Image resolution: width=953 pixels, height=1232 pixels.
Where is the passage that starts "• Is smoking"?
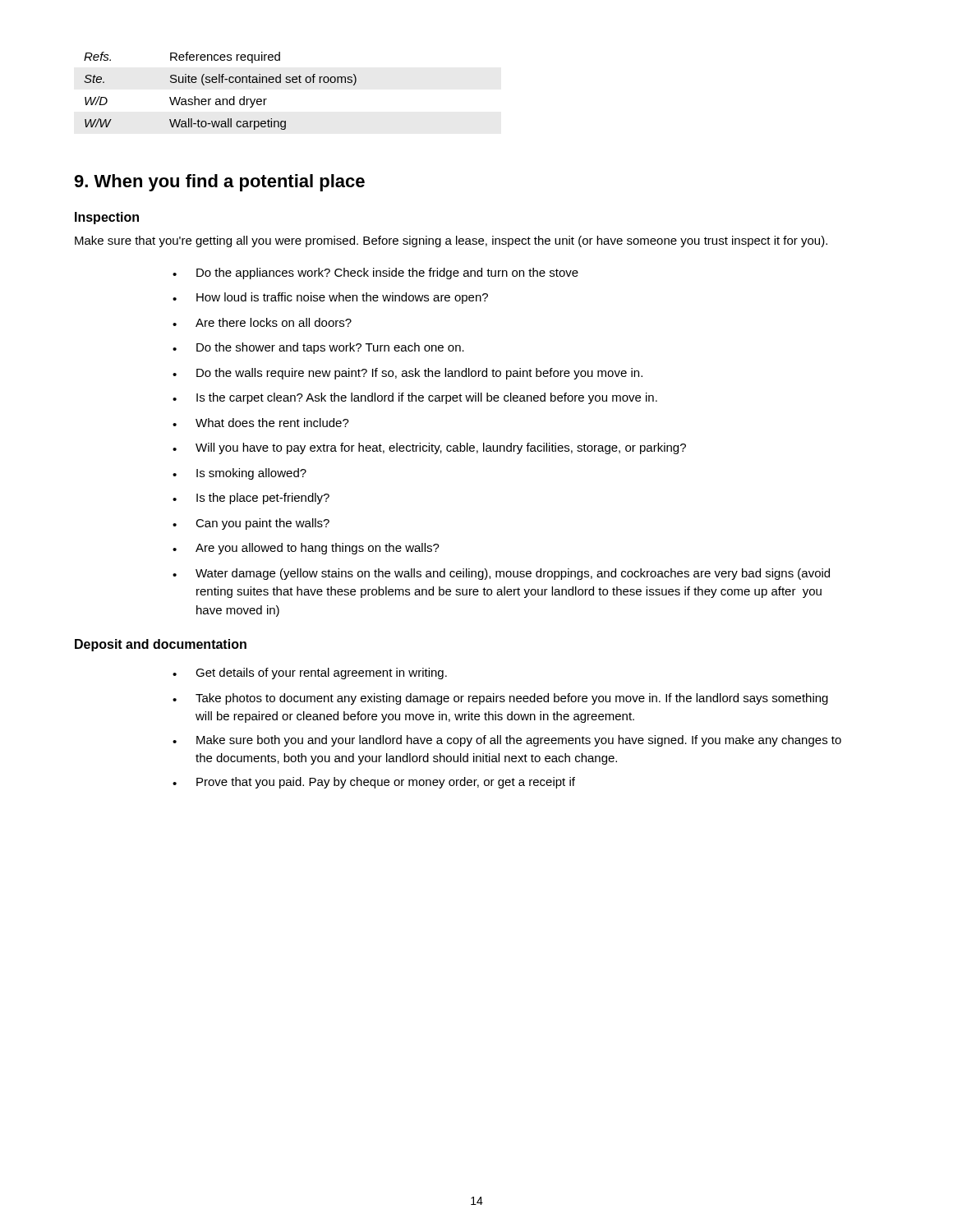click(239, 474)
